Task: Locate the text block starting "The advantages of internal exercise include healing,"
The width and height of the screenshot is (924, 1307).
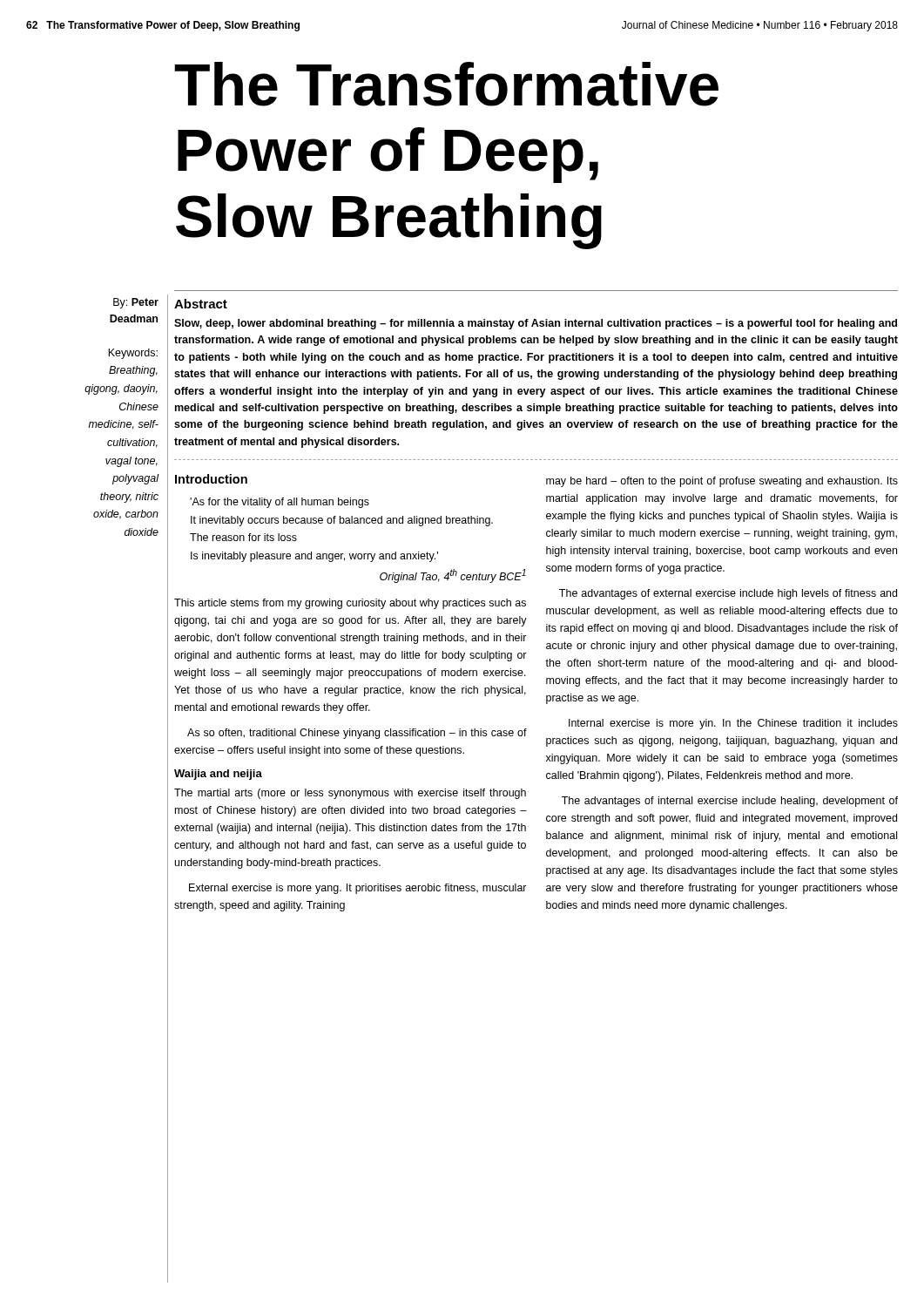Action: coord(722,853)
